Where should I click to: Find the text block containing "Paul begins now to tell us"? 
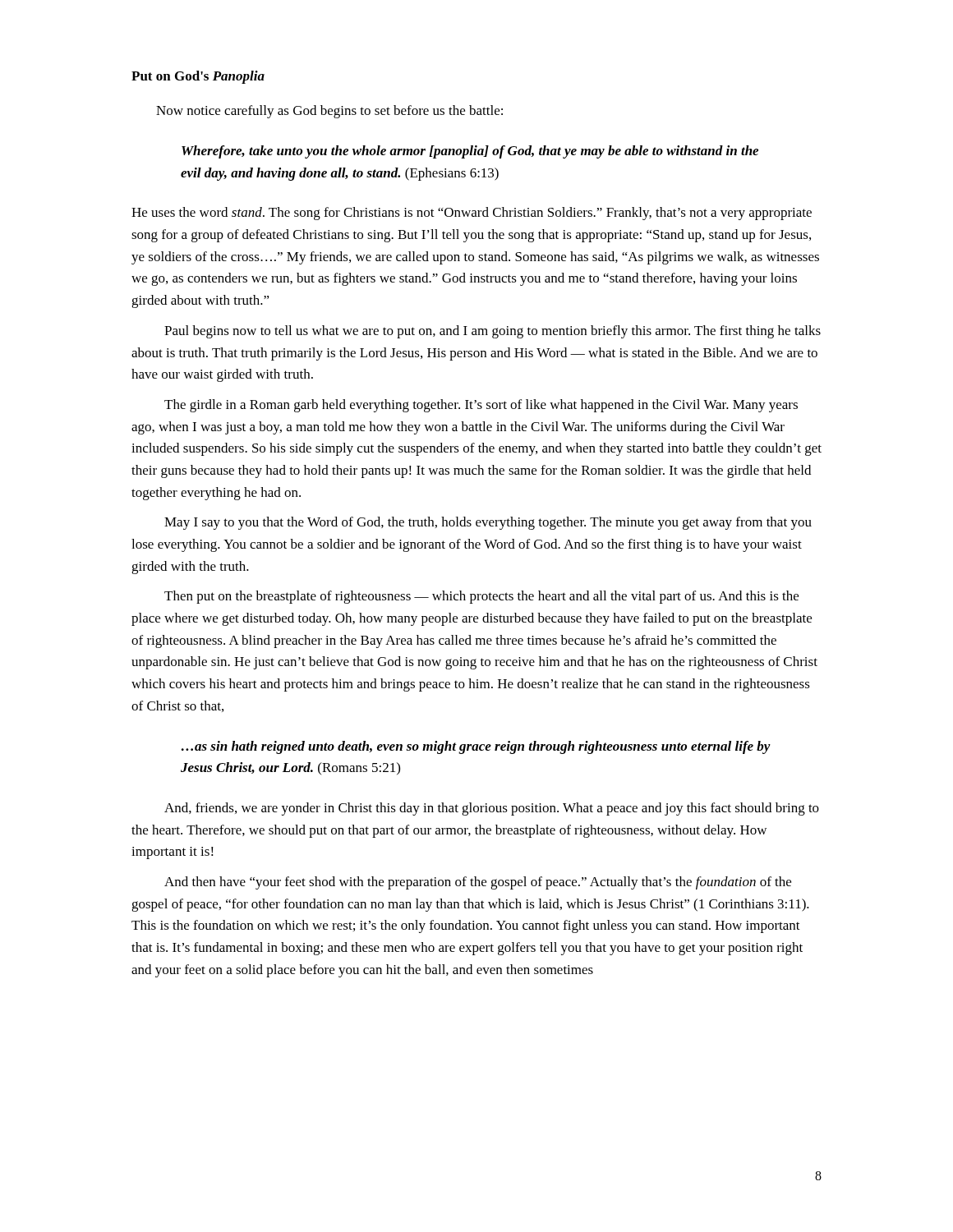click(x=476, y=352)
